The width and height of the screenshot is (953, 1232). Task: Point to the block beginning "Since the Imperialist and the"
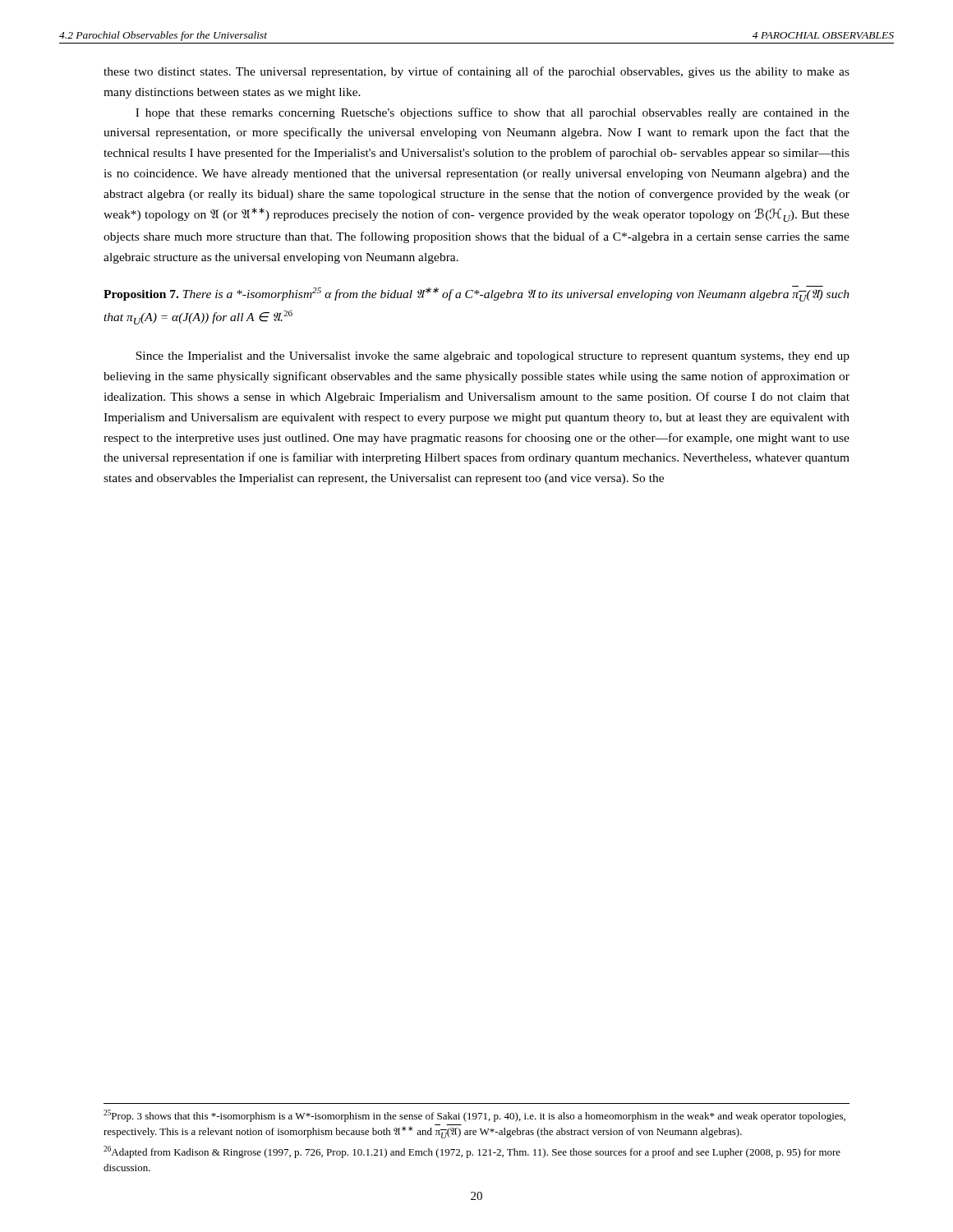coord(476,417)
